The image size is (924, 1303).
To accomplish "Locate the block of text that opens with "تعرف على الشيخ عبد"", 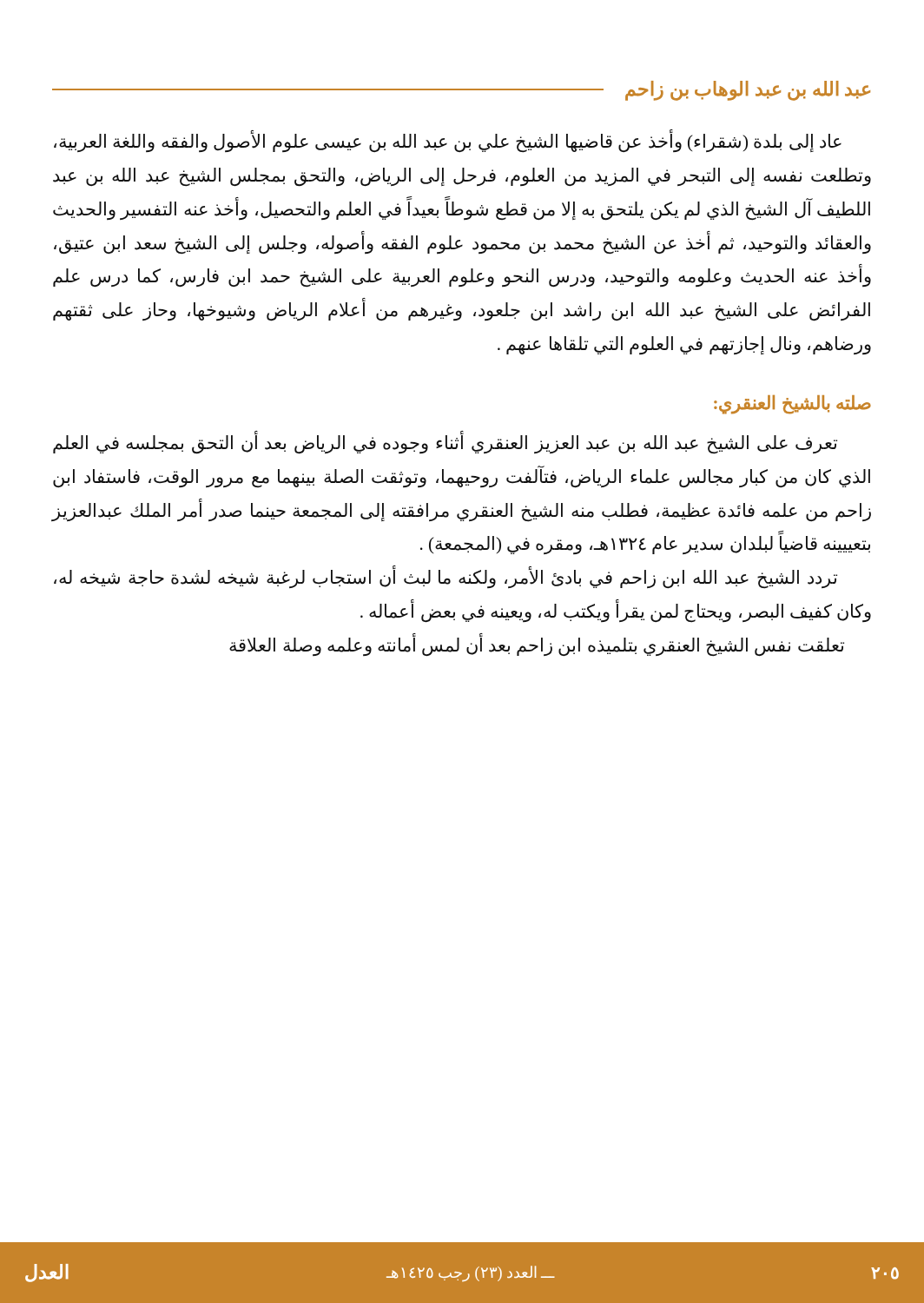I will coord(462,544).
